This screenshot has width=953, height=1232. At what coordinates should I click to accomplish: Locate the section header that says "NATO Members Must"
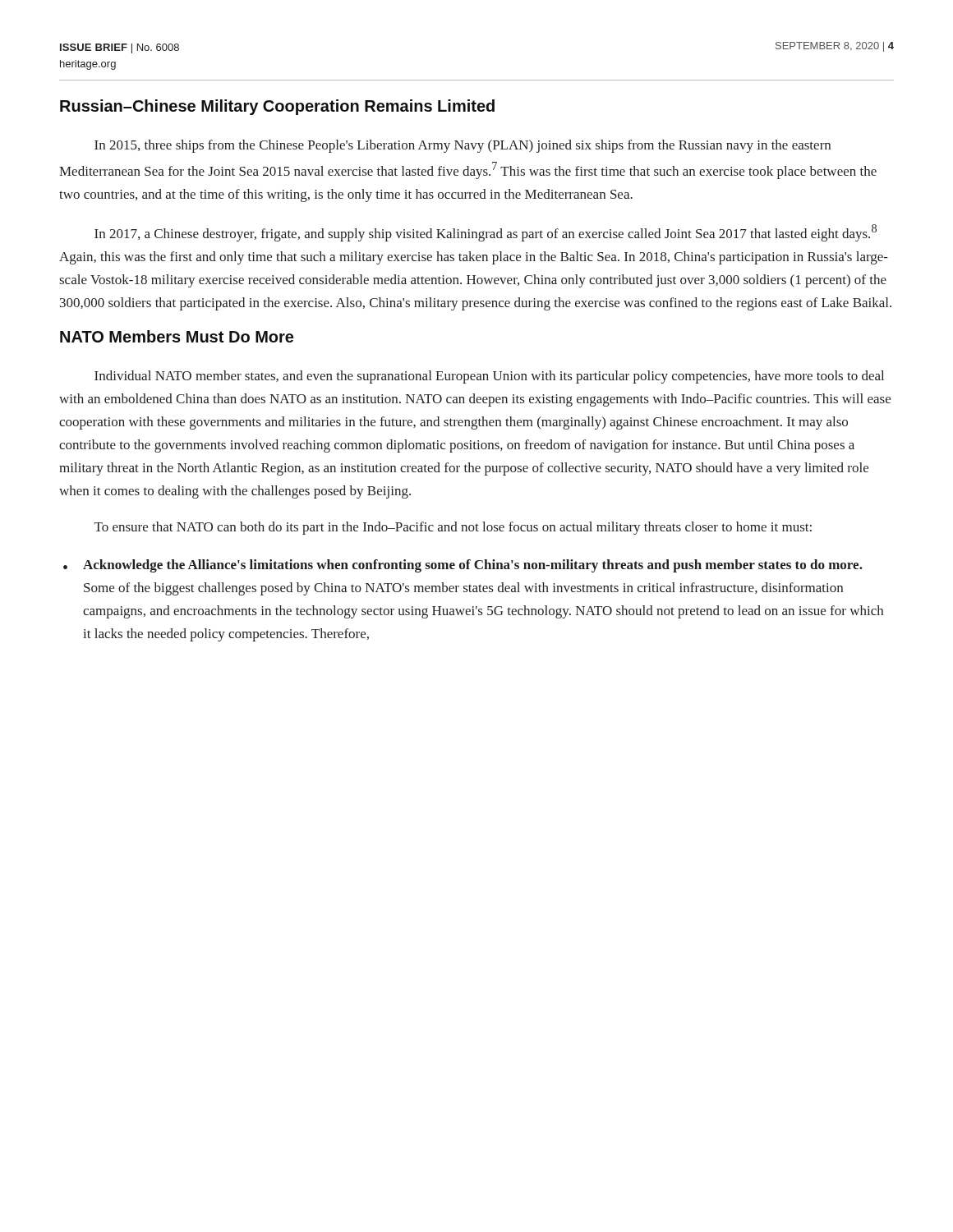[177, 336]
